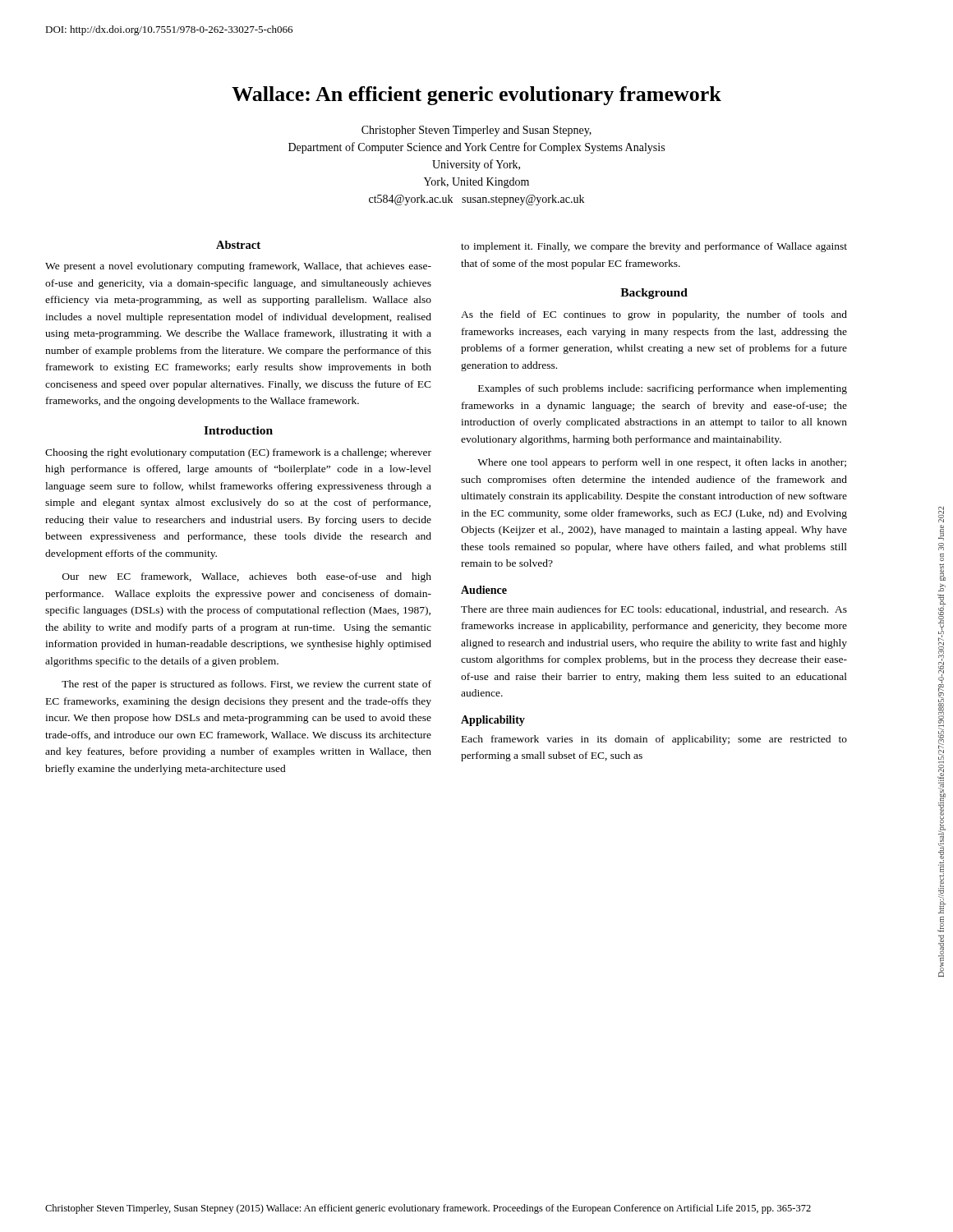
Task: Find the text block that reads "There are three main"
Action: [654, 652]
